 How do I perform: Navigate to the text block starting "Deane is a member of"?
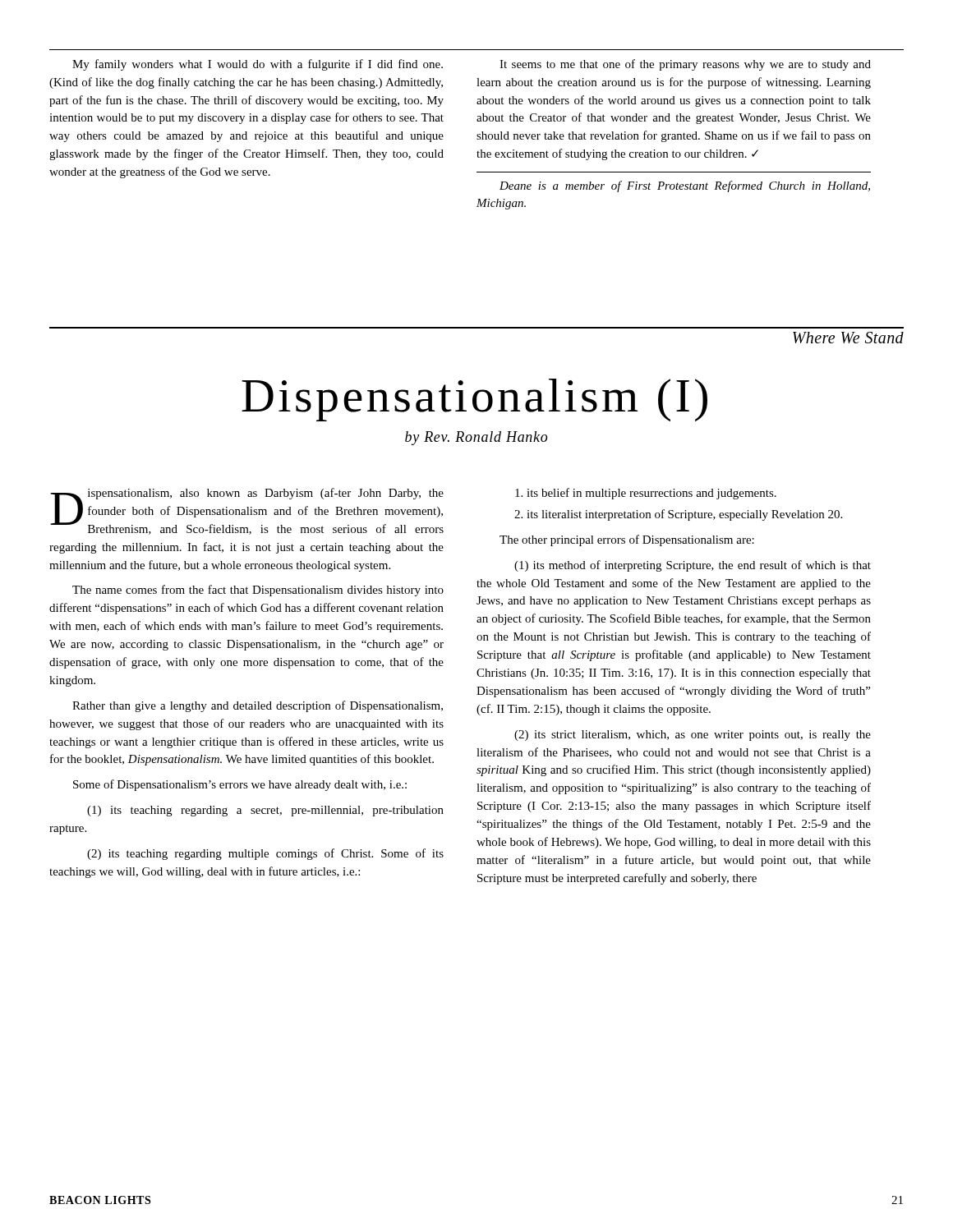pyautogui.click(x=674, y=195)
